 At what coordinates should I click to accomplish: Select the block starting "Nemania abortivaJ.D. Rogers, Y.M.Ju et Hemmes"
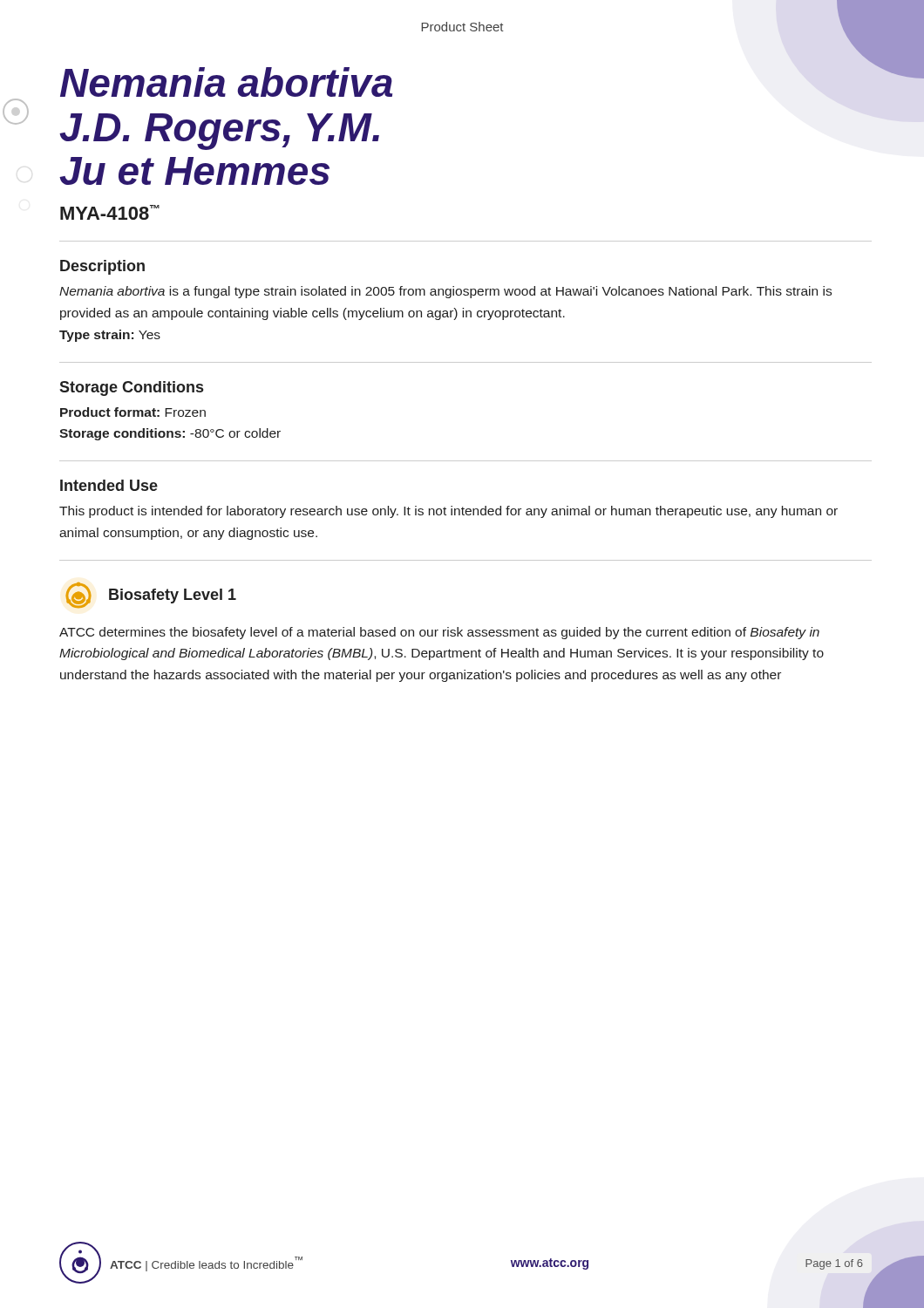[226, 82]
